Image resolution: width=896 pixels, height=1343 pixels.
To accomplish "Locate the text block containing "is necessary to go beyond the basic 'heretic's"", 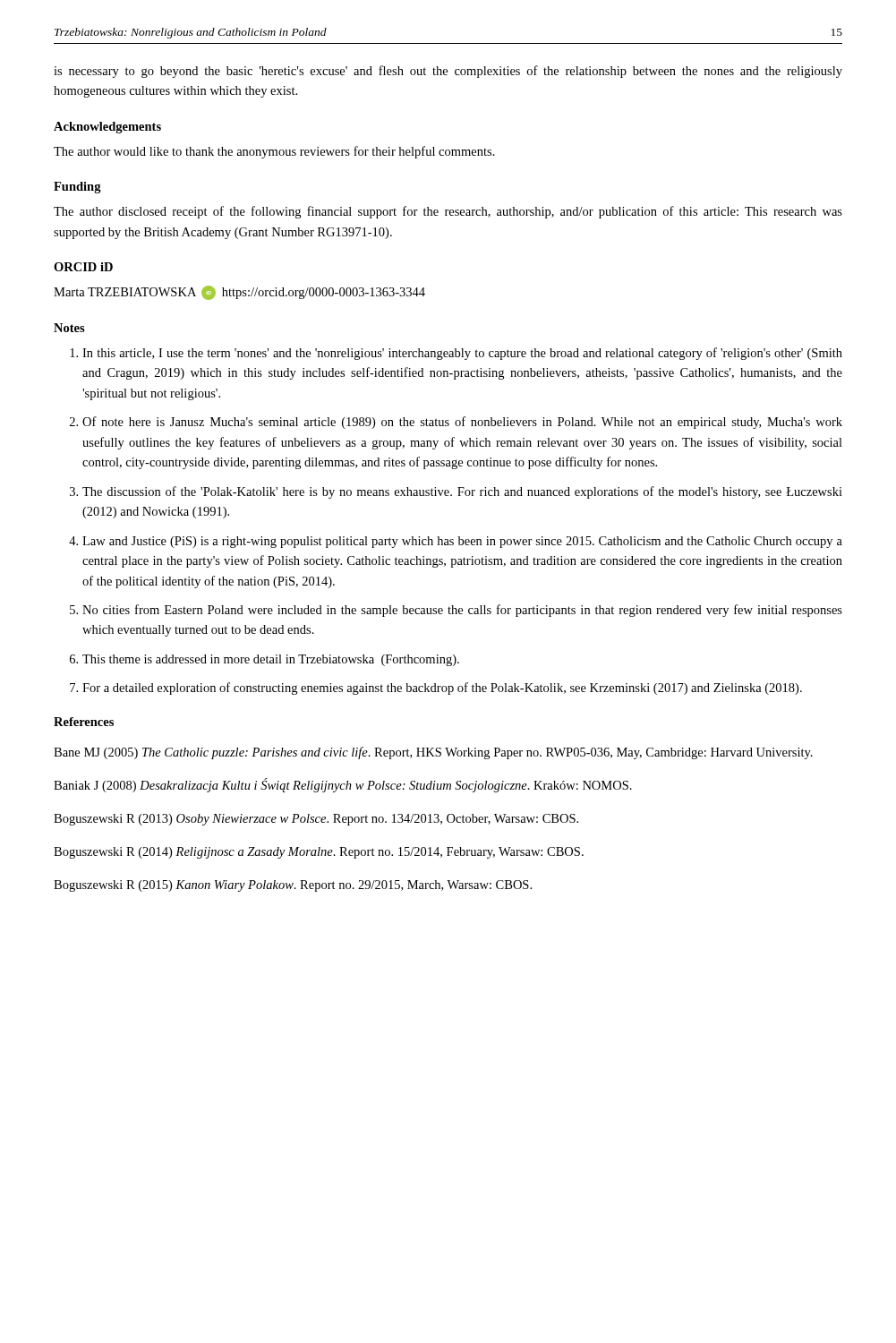I will tap(448, 81).
